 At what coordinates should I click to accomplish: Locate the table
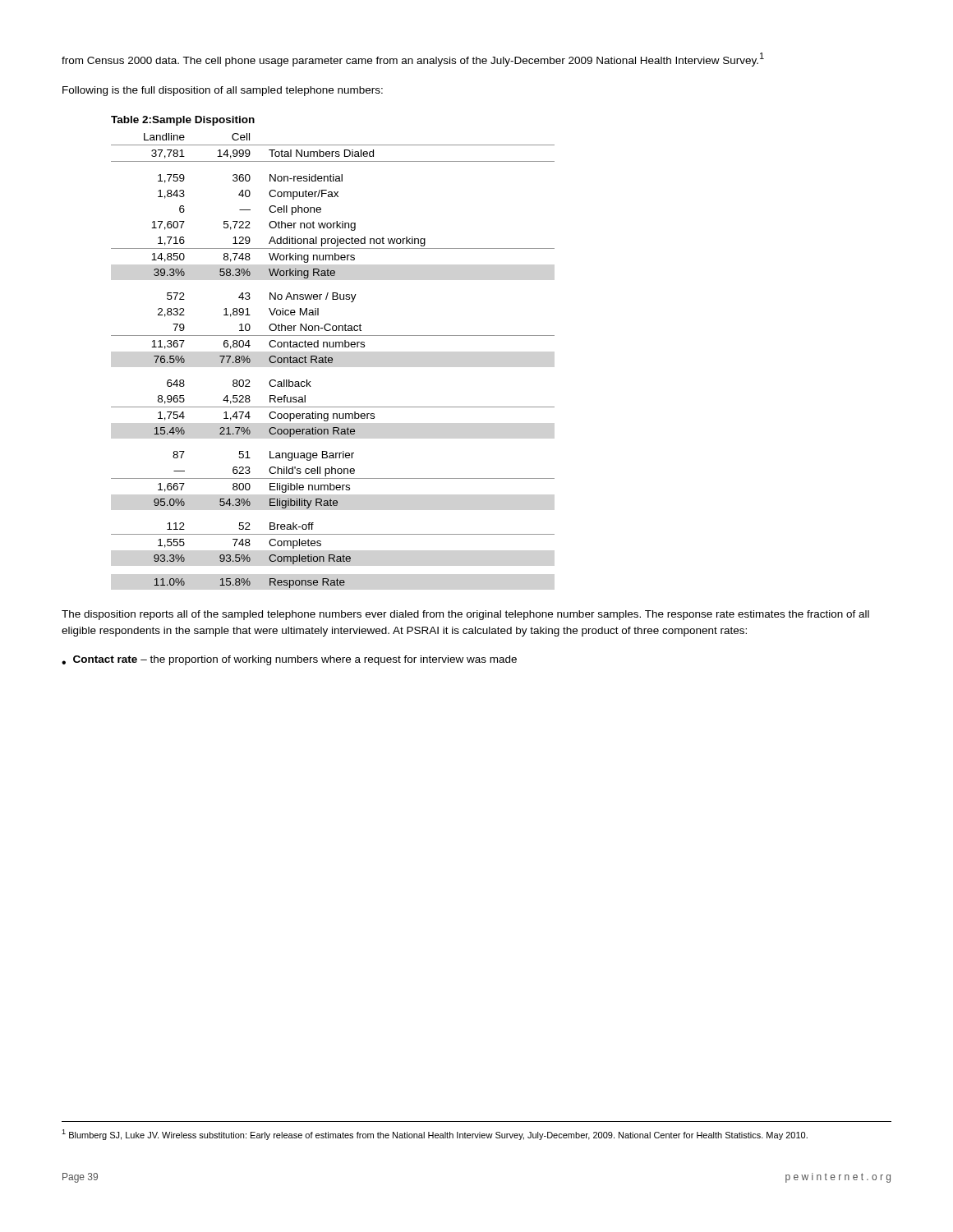point(501,352)
